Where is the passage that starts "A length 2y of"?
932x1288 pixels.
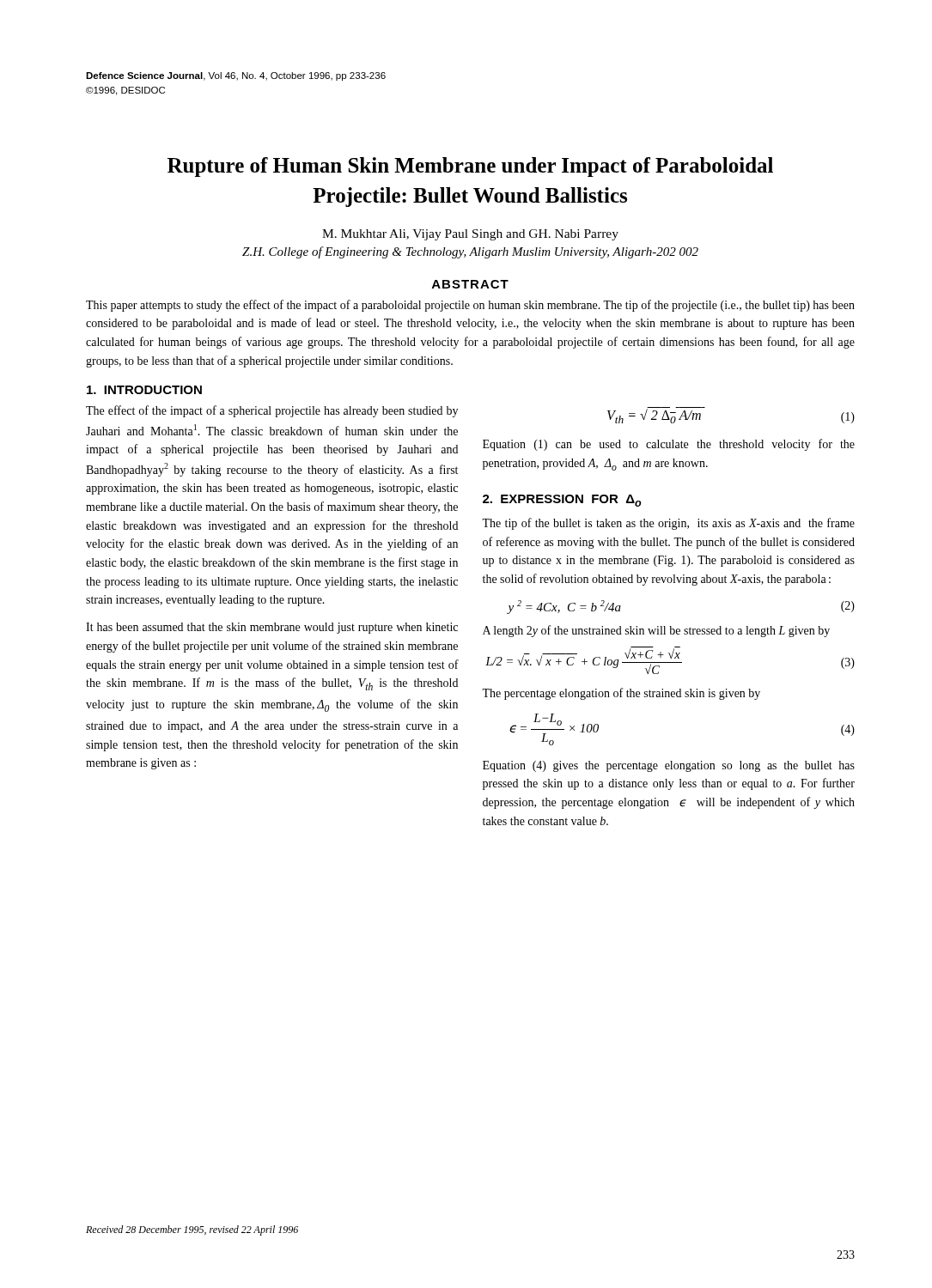656,631
